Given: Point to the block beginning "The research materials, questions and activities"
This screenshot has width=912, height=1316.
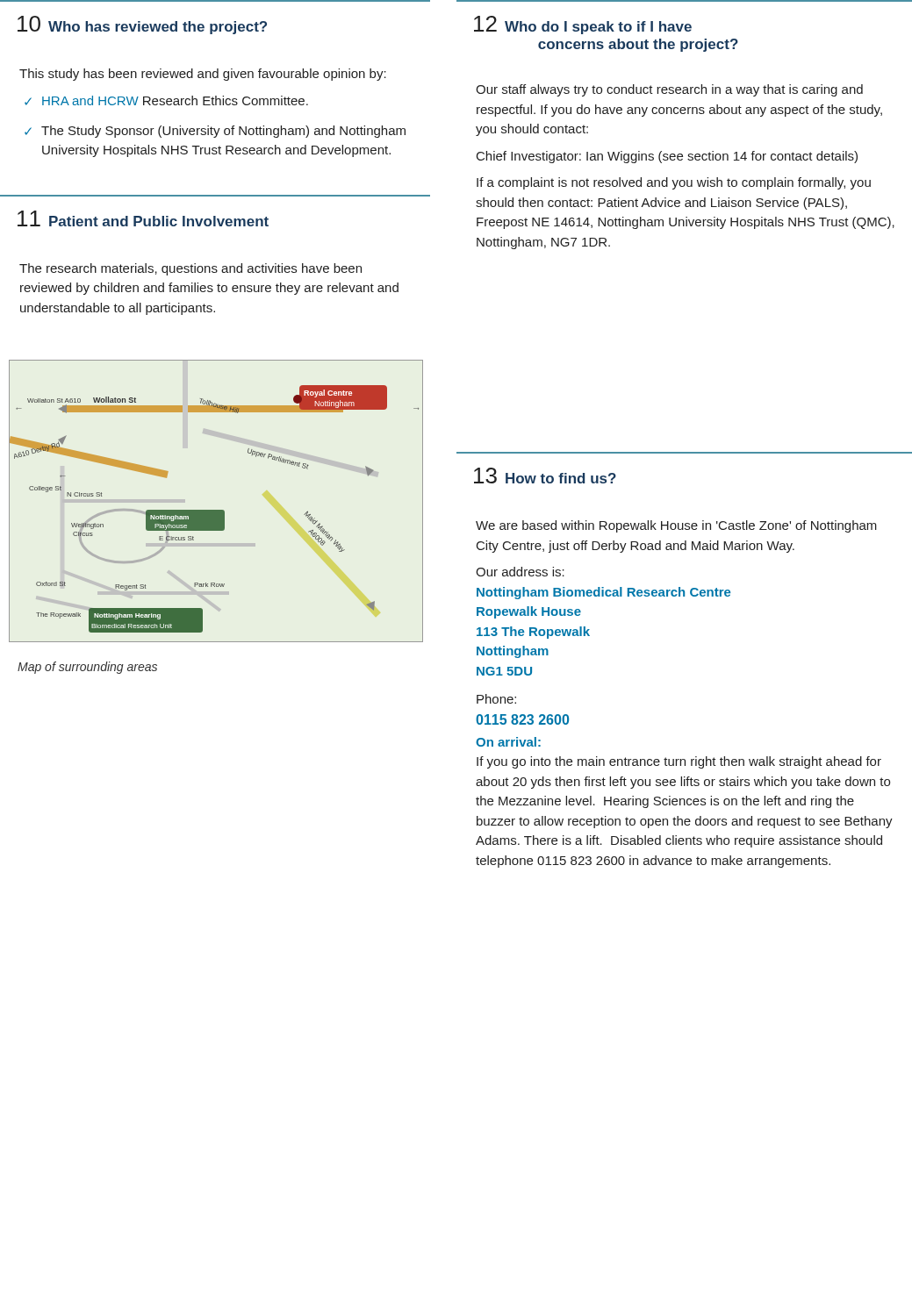Looking at the screenshot, I should click(217, 288).
